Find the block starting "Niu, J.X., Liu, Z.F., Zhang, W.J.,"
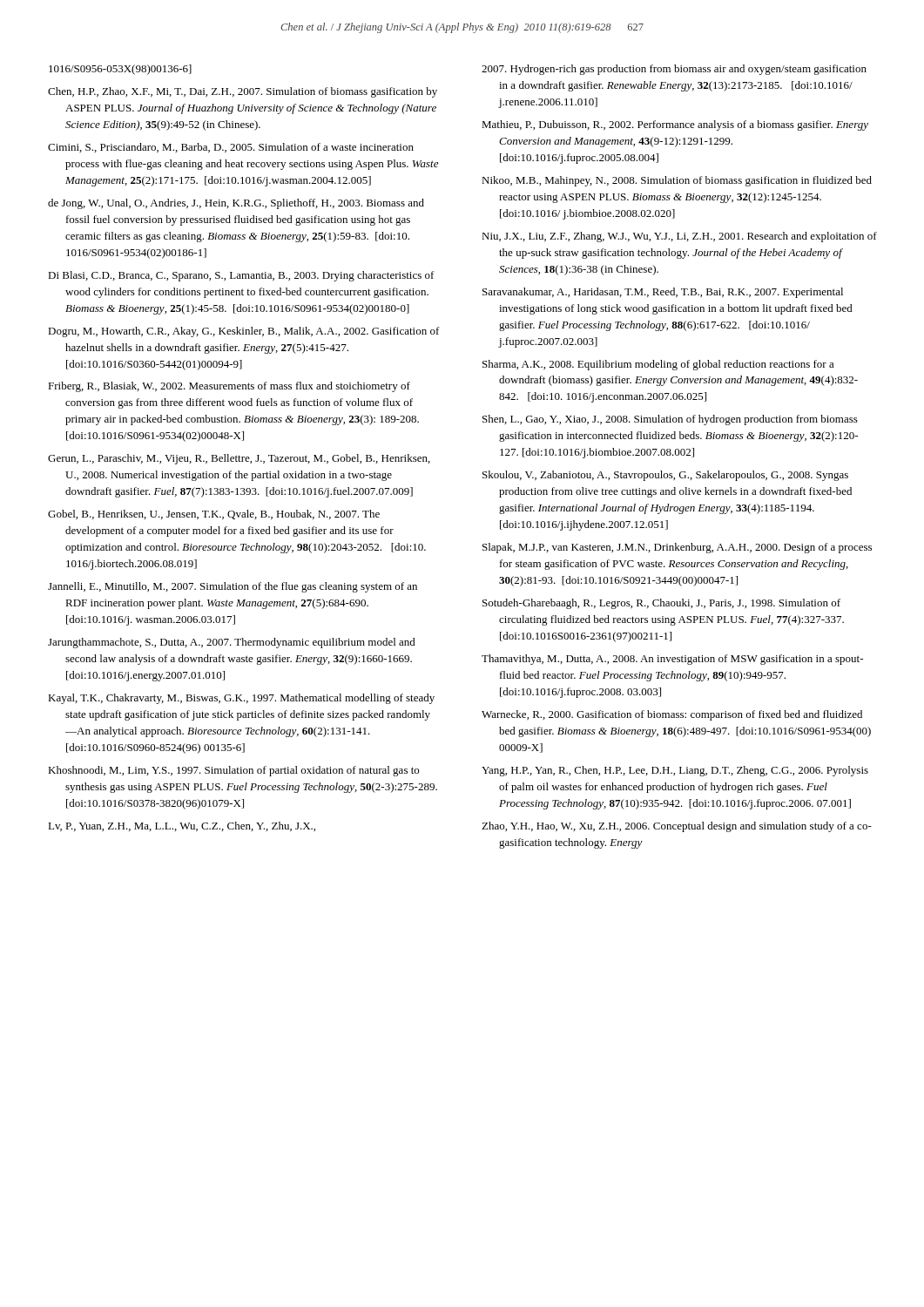The width and height of the screenshot is (924, 1307). [679, 252]
